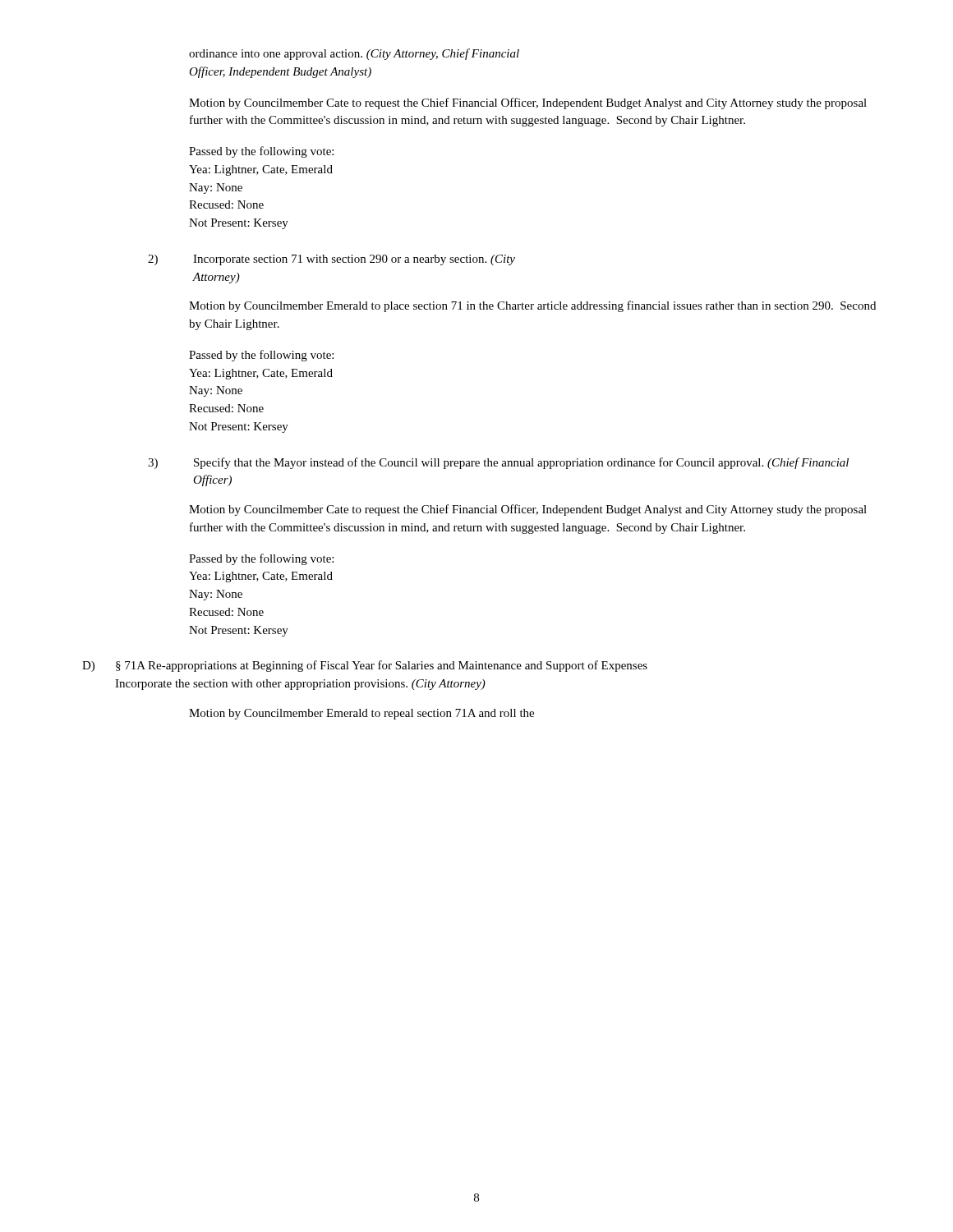Locate the region starting "3) Specify that"
Viewport: 953px width, 1232px height.
pos(513,472)
